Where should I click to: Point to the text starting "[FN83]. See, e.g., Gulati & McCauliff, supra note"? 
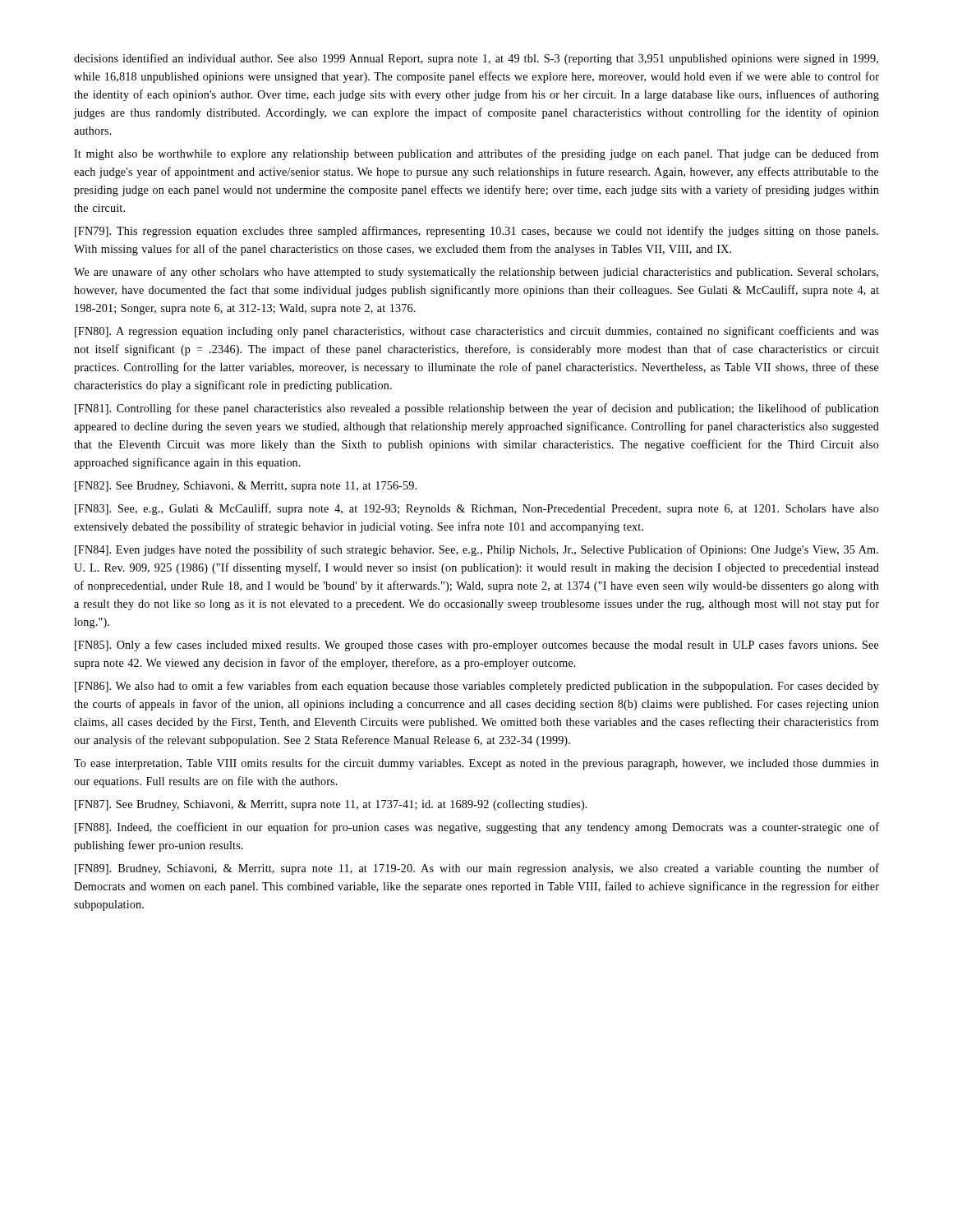coord(476,517)
